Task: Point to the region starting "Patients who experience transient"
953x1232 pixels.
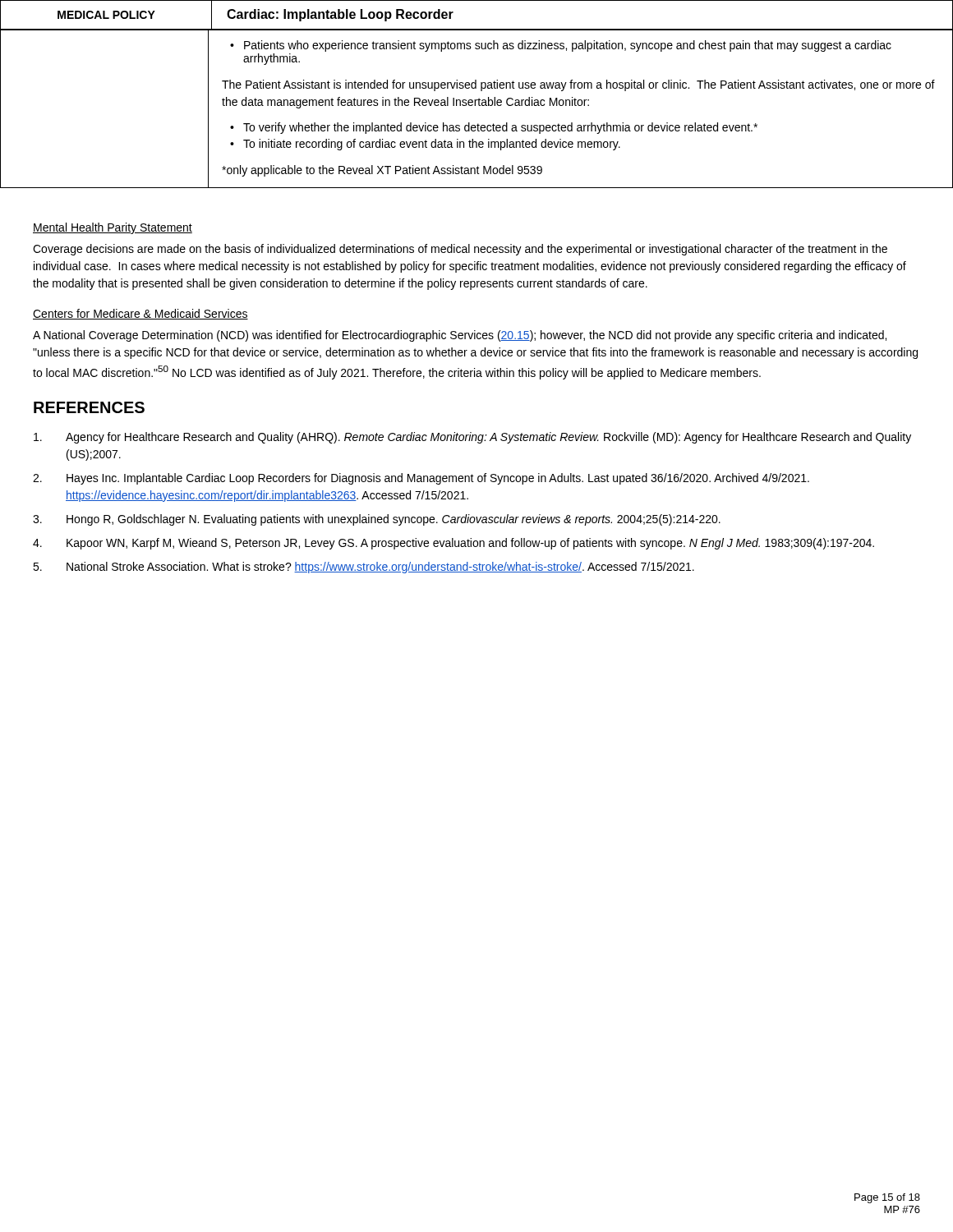Action: pyautogui.click(x=585, y=52)
